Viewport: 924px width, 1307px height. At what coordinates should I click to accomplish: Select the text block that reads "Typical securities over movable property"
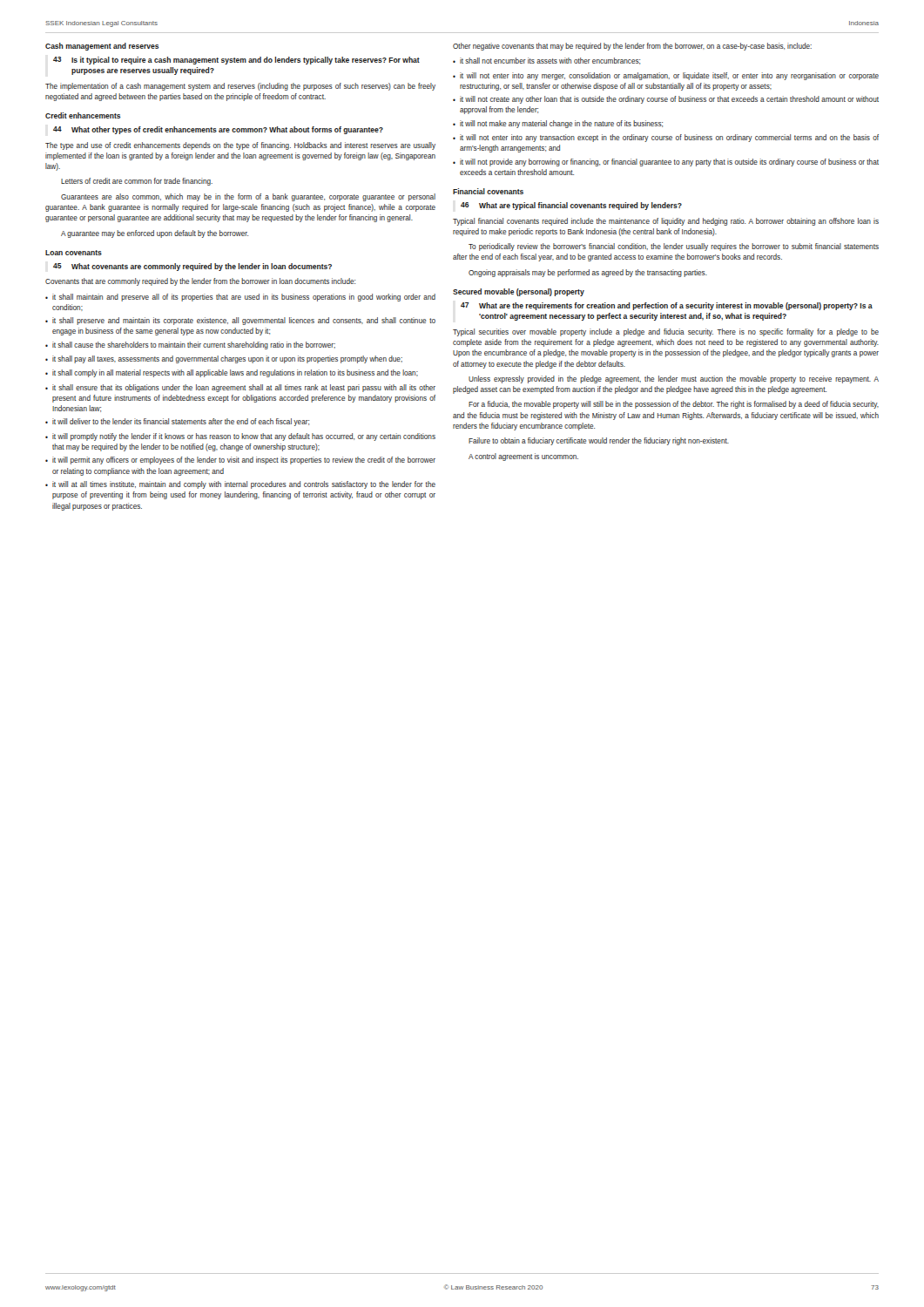coord(666,348)
